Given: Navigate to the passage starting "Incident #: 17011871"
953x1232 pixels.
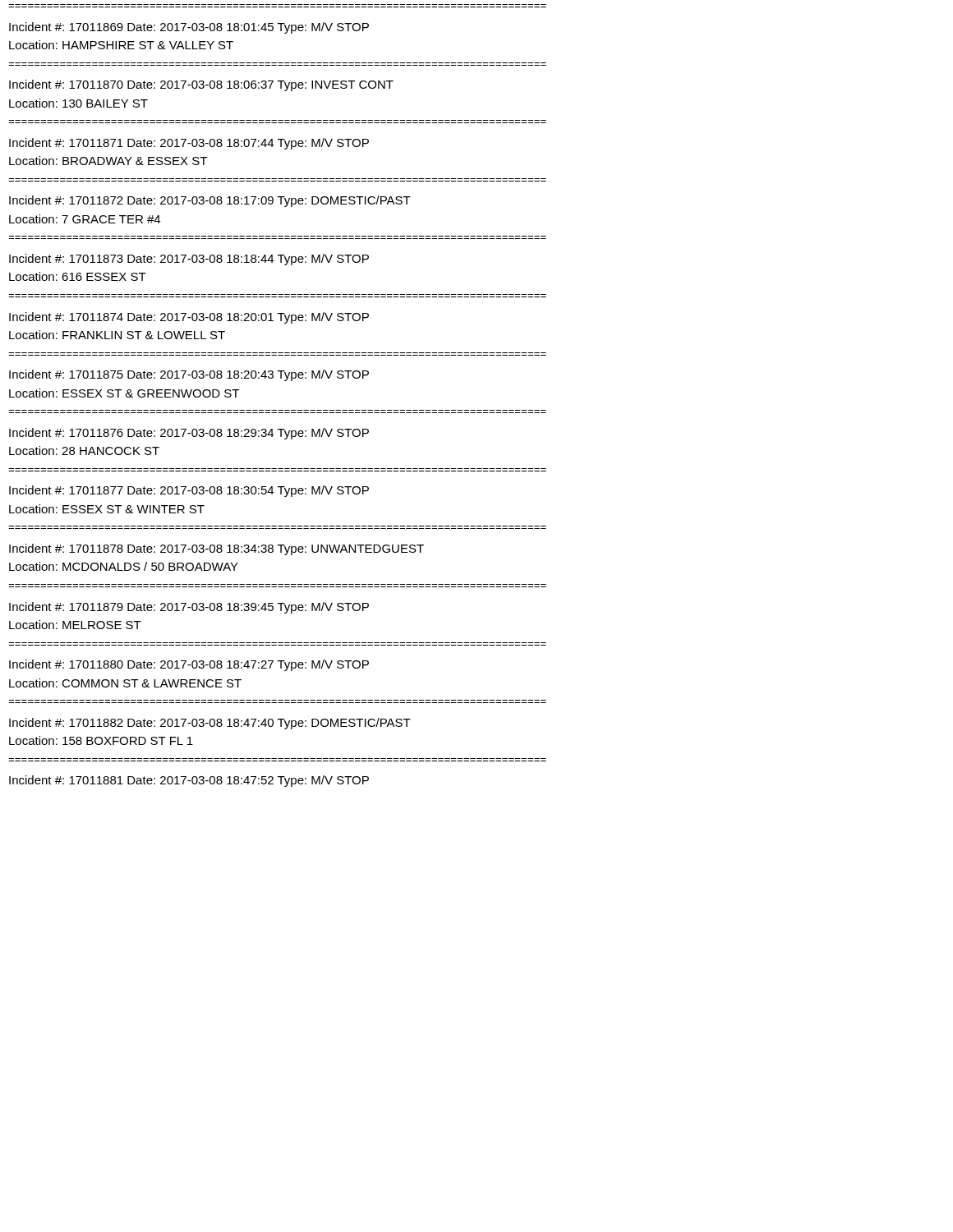Looking at the screenshot, I should 189,144.
